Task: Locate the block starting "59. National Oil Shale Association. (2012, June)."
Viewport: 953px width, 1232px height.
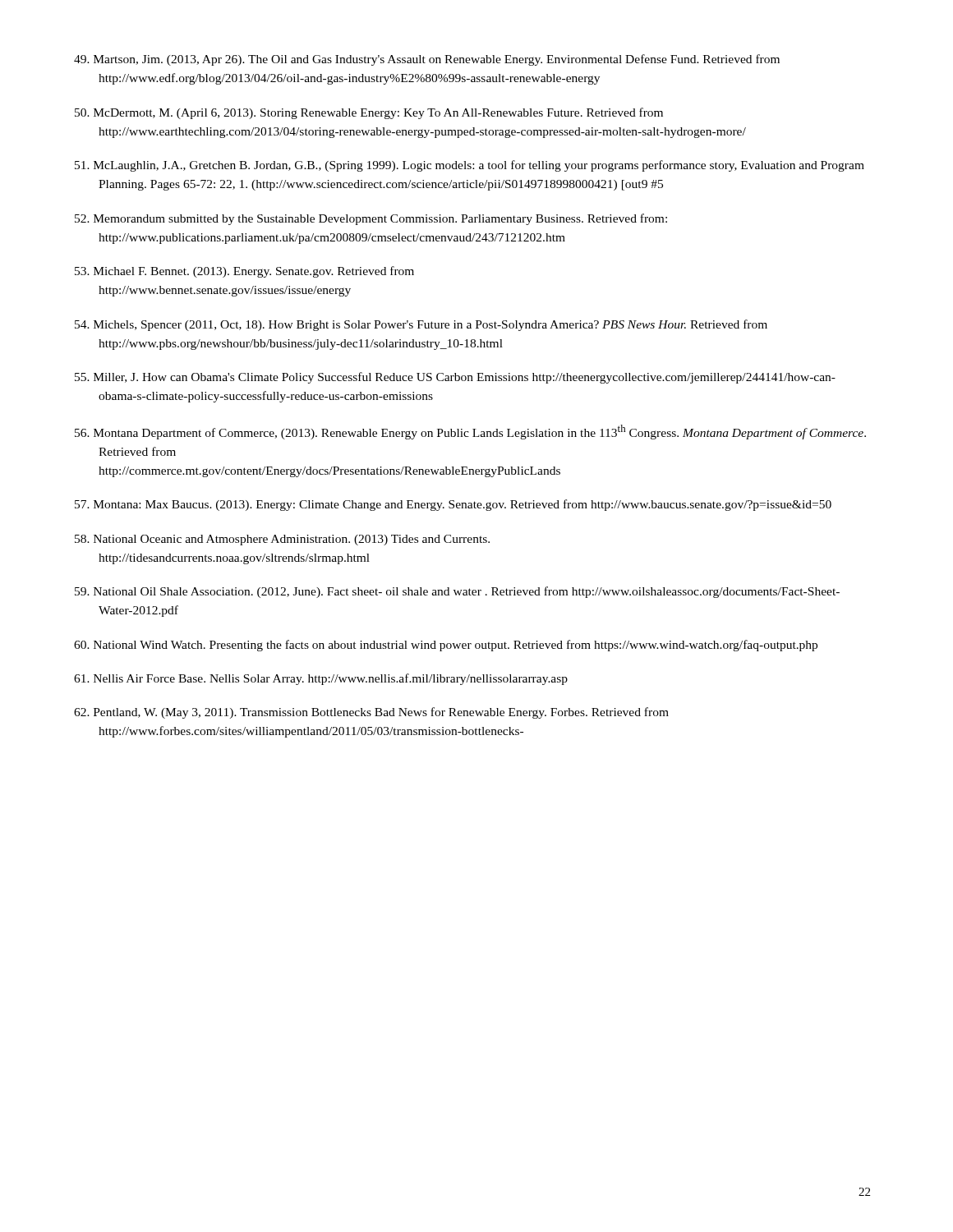Action: [x=457, y=601]
